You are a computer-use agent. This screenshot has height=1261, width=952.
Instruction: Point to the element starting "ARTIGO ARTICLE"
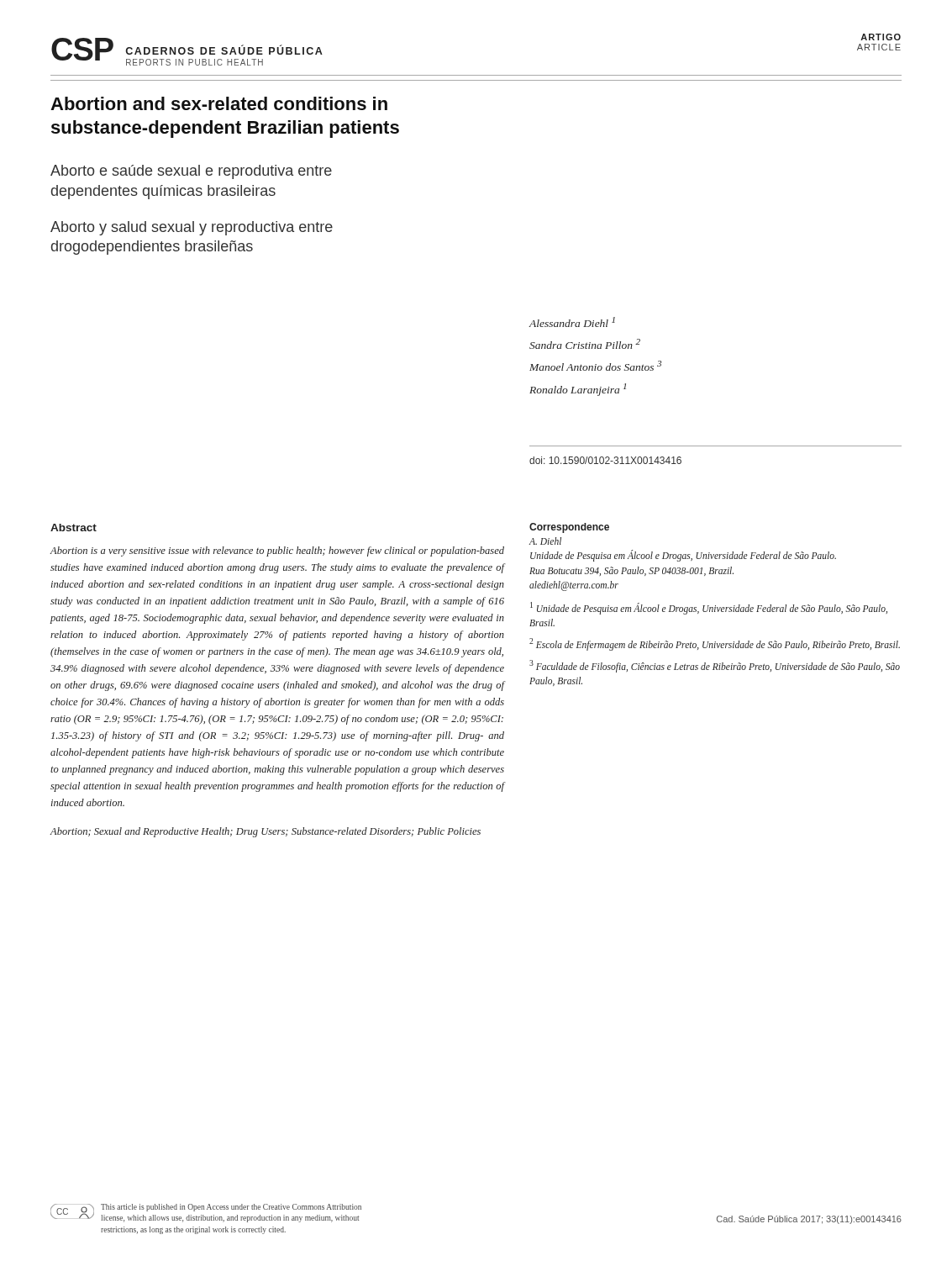[x=879, y=42]
